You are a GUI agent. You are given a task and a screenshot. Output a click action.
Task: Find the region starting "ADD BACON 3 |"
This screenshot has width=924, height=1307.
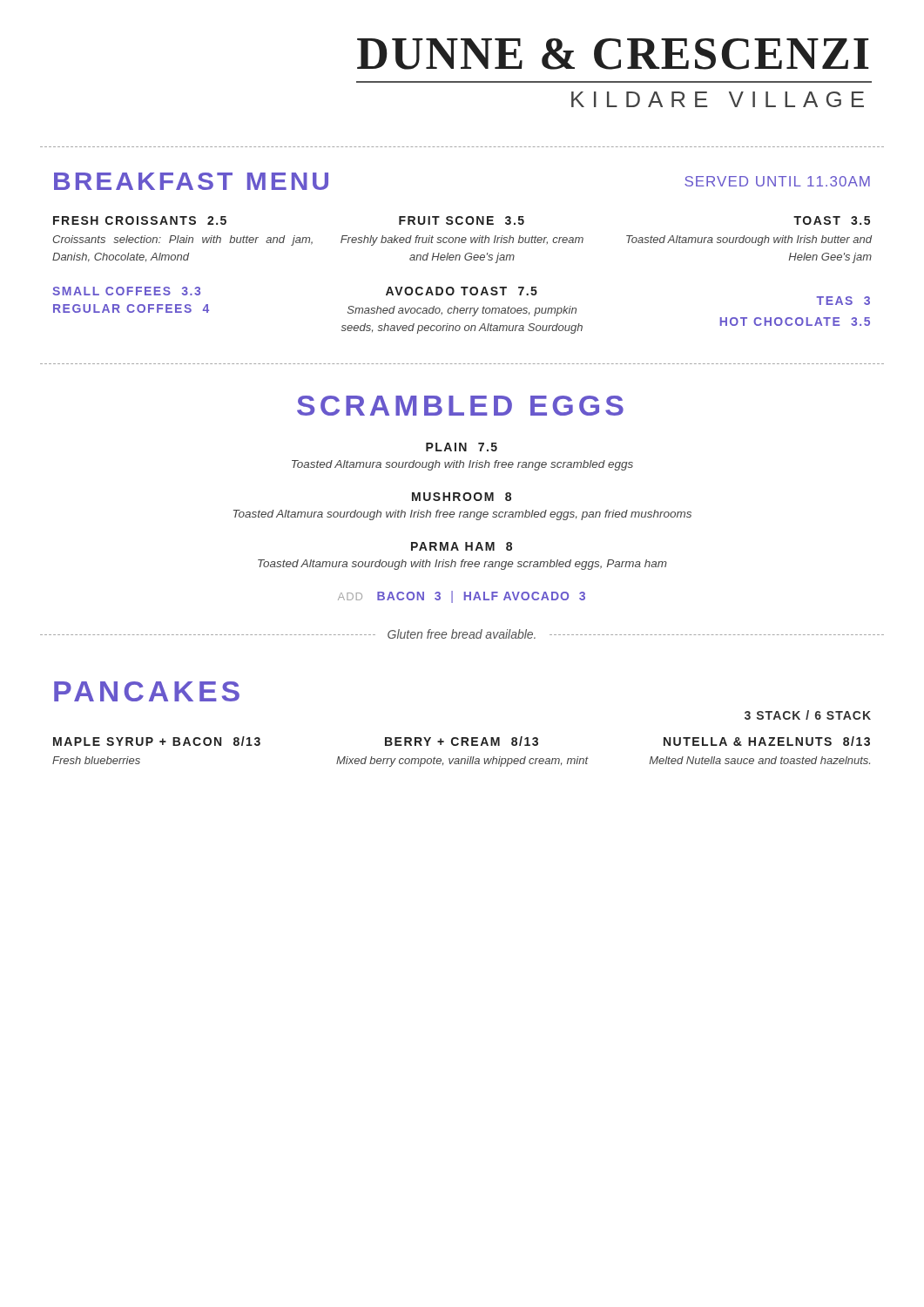point(462,596)
